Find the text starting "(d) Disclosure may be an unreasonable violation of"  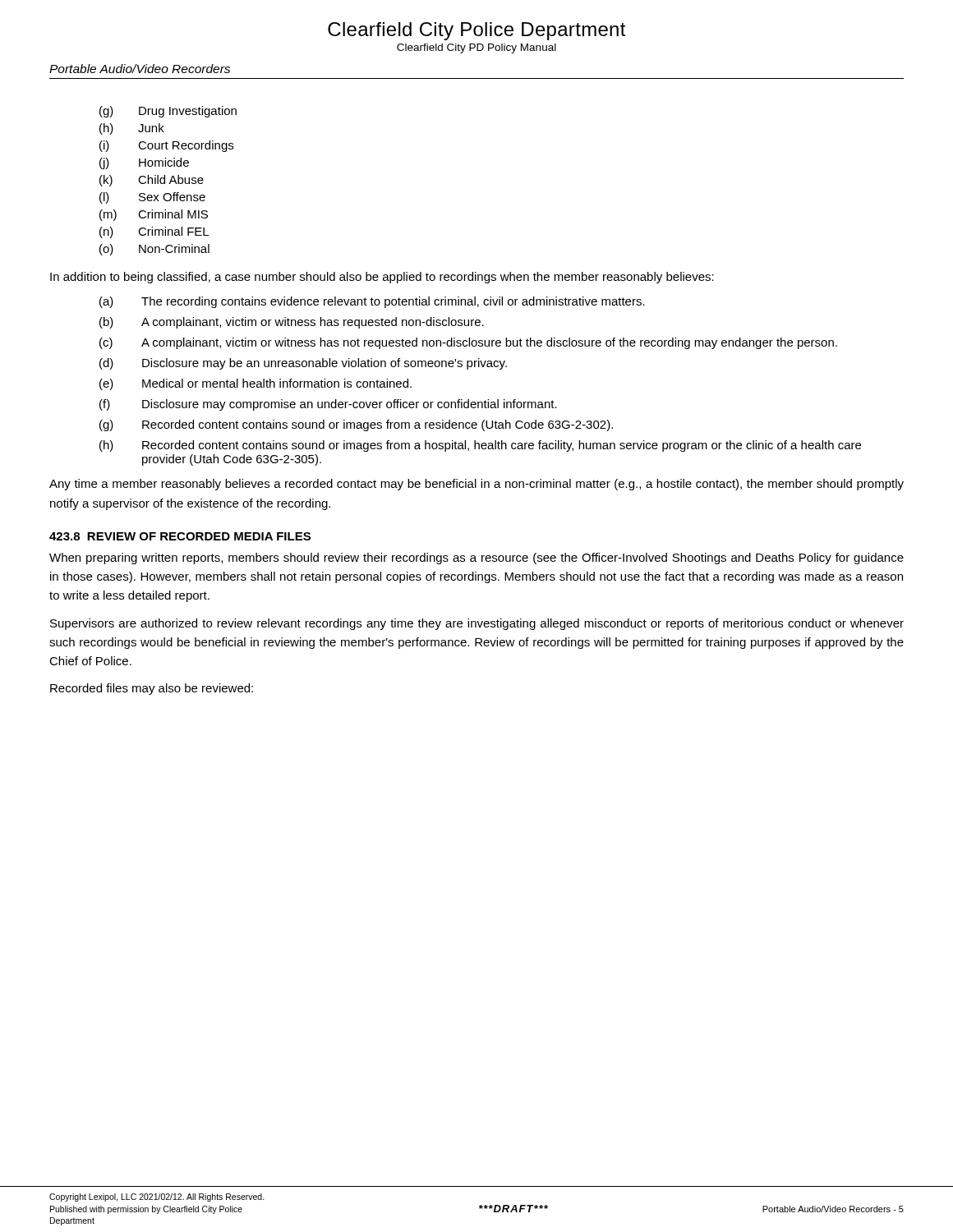coord(501,363)
